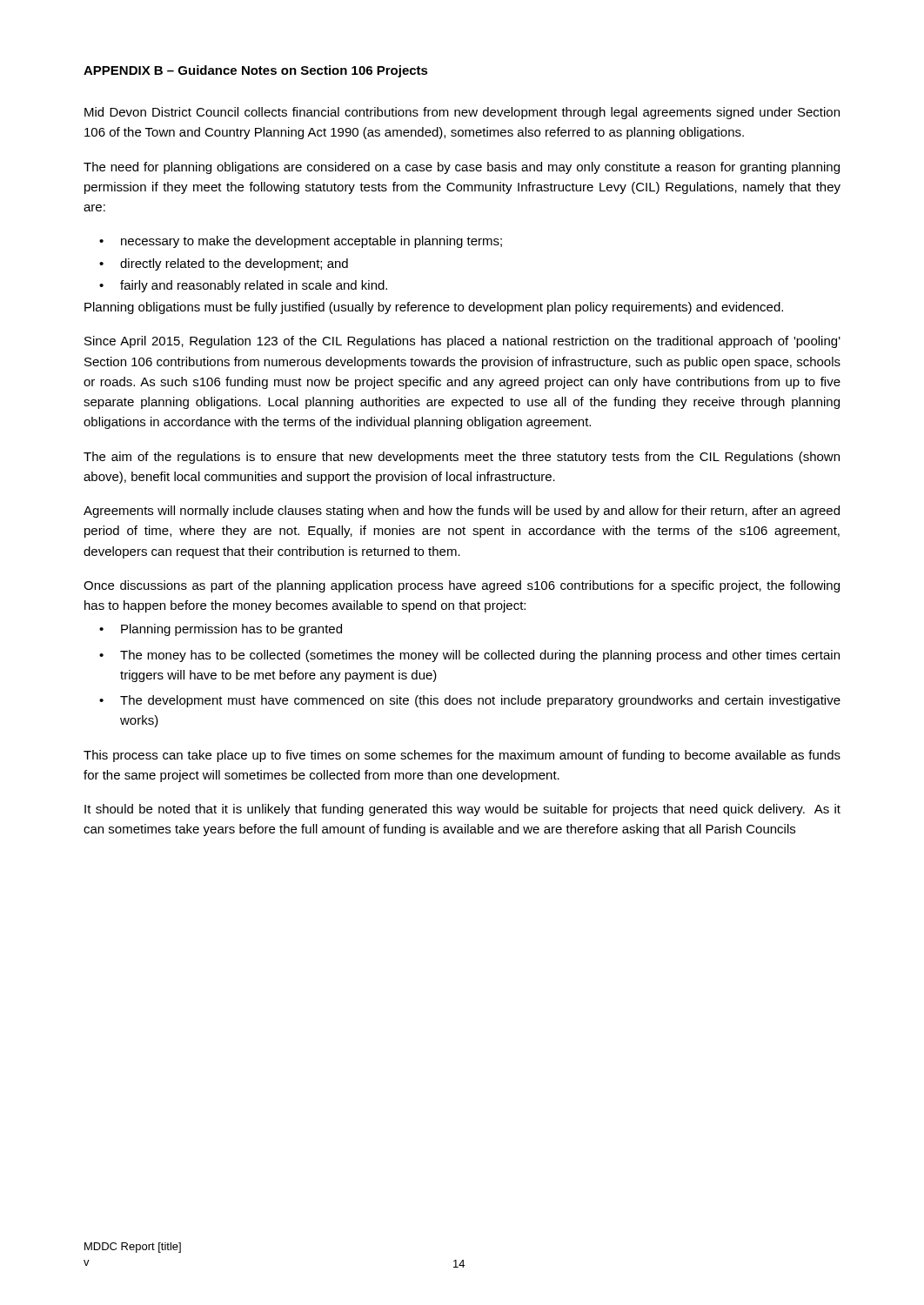
Task: Find "• directly related to the development; and" on this page
Action: click(x=224, y=264)
